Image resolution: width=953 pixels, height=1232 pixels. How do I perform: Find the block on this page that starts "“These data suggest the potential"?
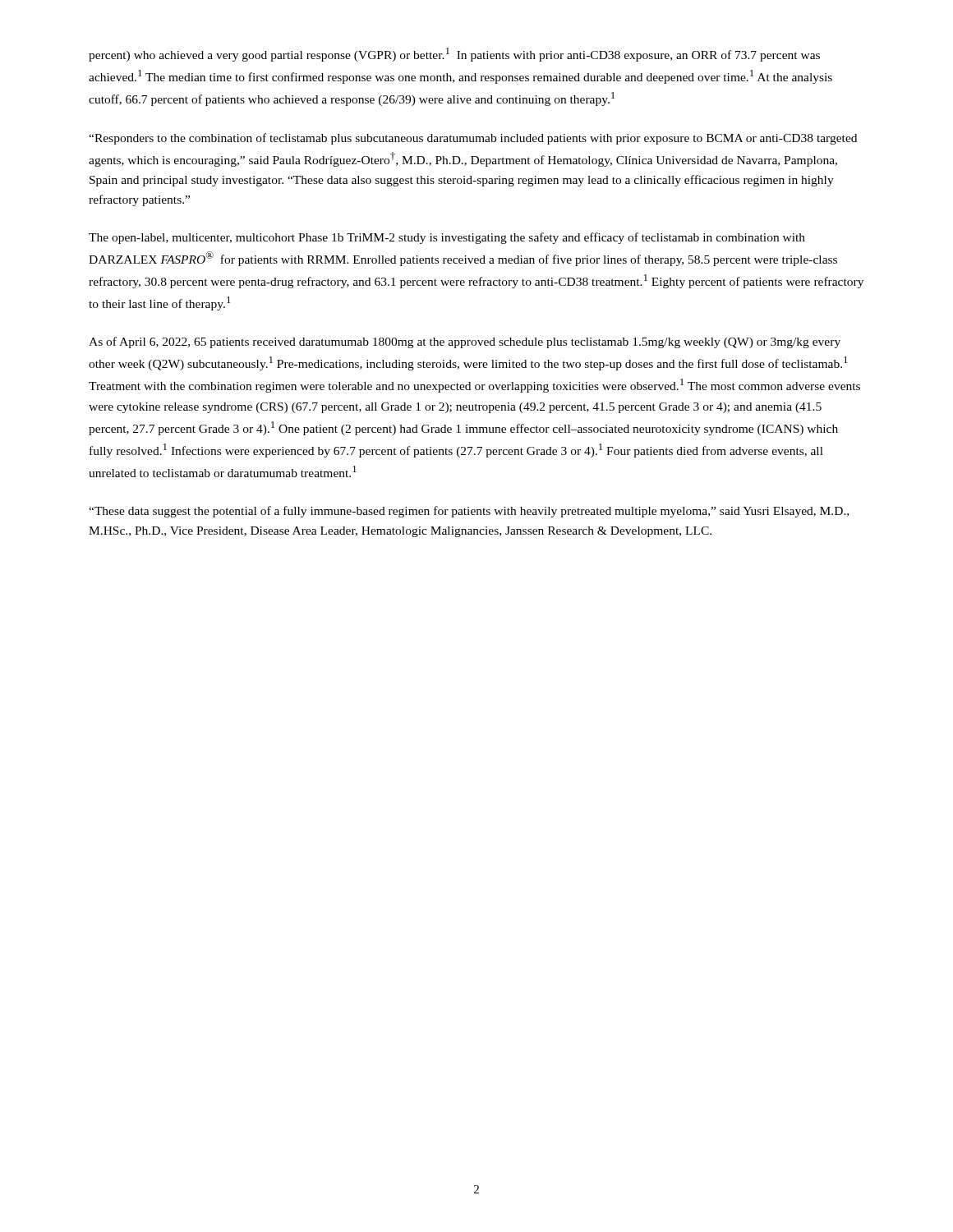(x=469, y=520)
